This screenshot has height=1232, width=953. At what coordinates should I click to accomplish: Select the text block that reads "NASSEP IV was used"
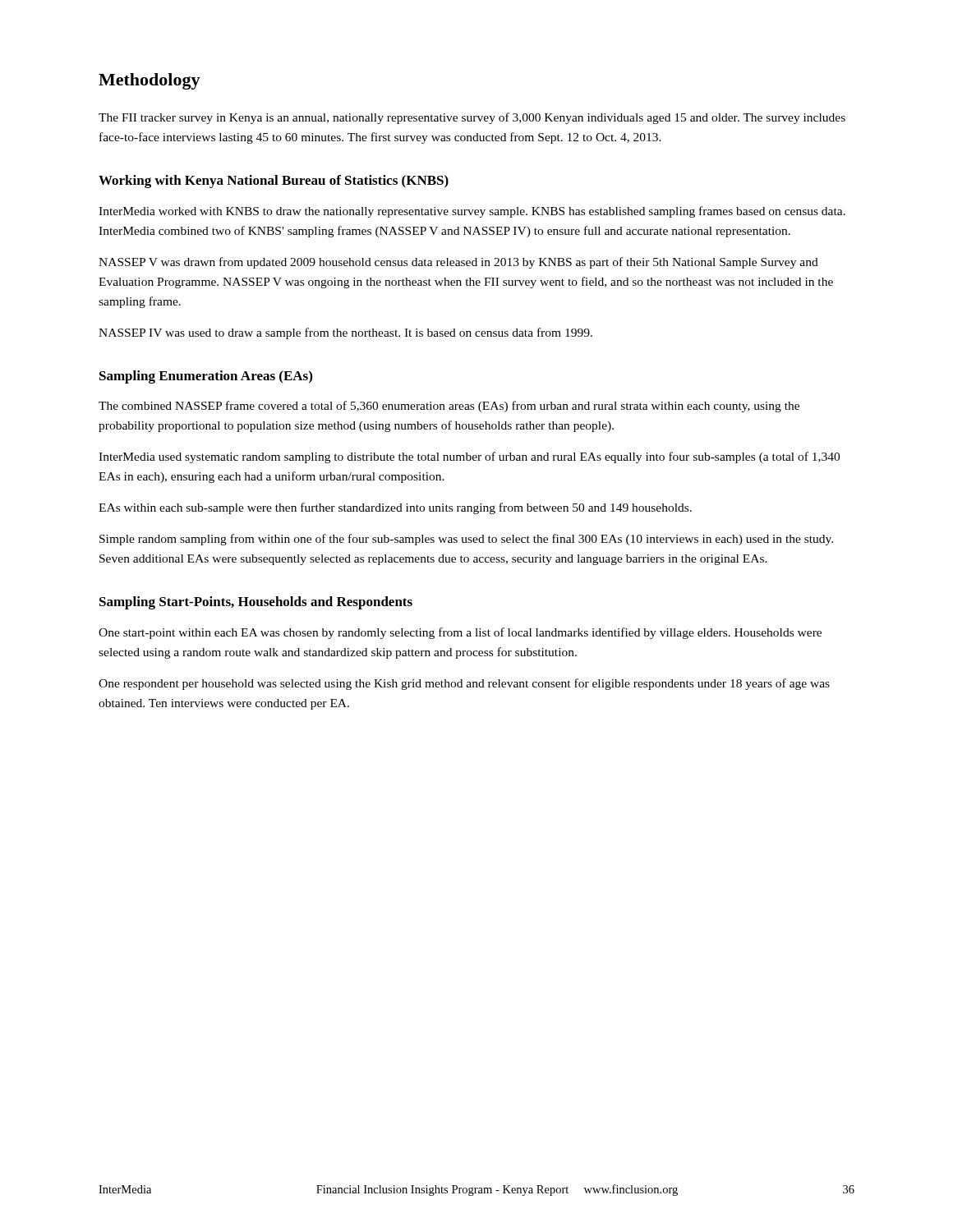point(346,332)
